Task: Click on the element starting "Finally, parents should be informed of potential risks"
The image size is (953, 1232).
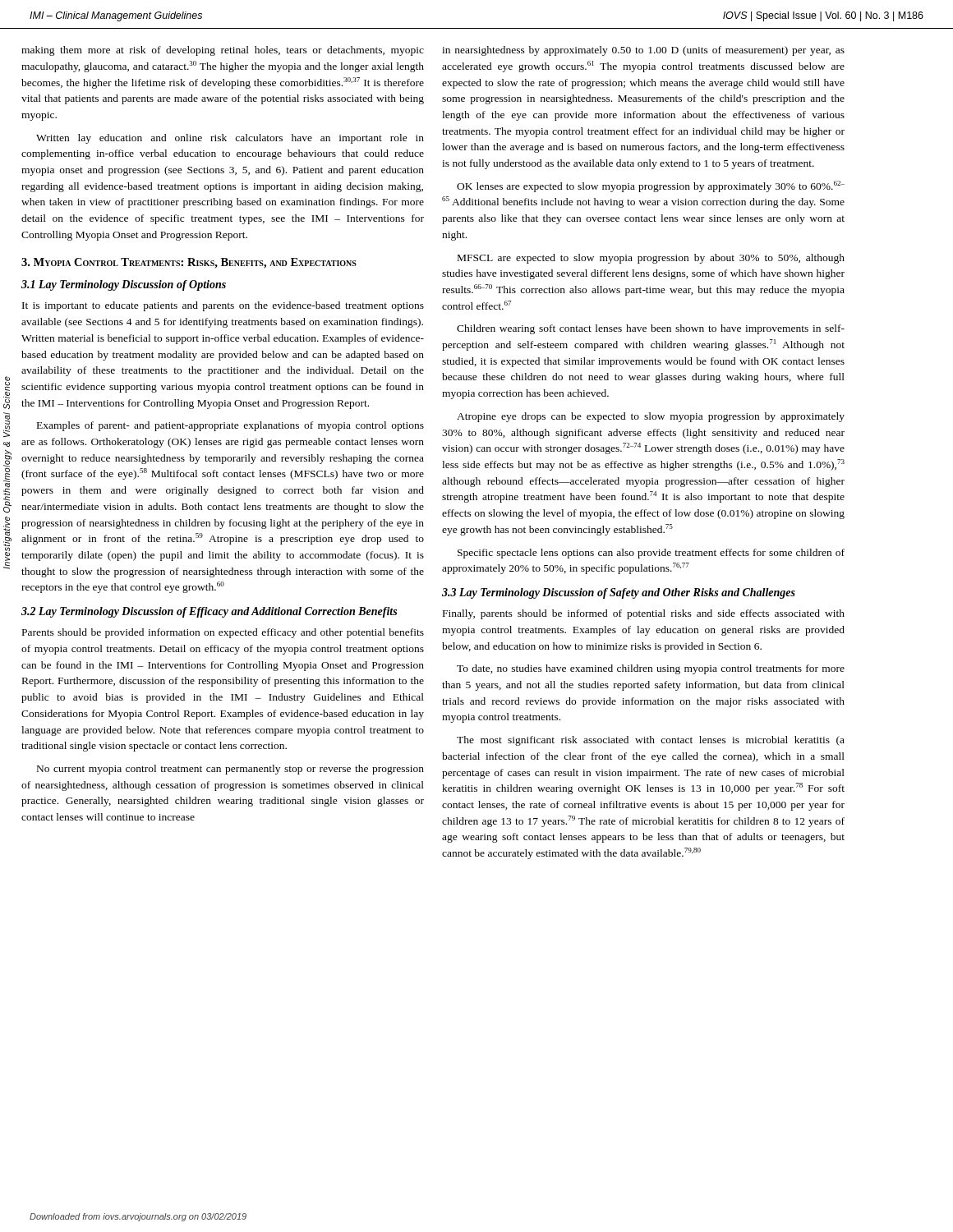Action: [x=643, y=733]
